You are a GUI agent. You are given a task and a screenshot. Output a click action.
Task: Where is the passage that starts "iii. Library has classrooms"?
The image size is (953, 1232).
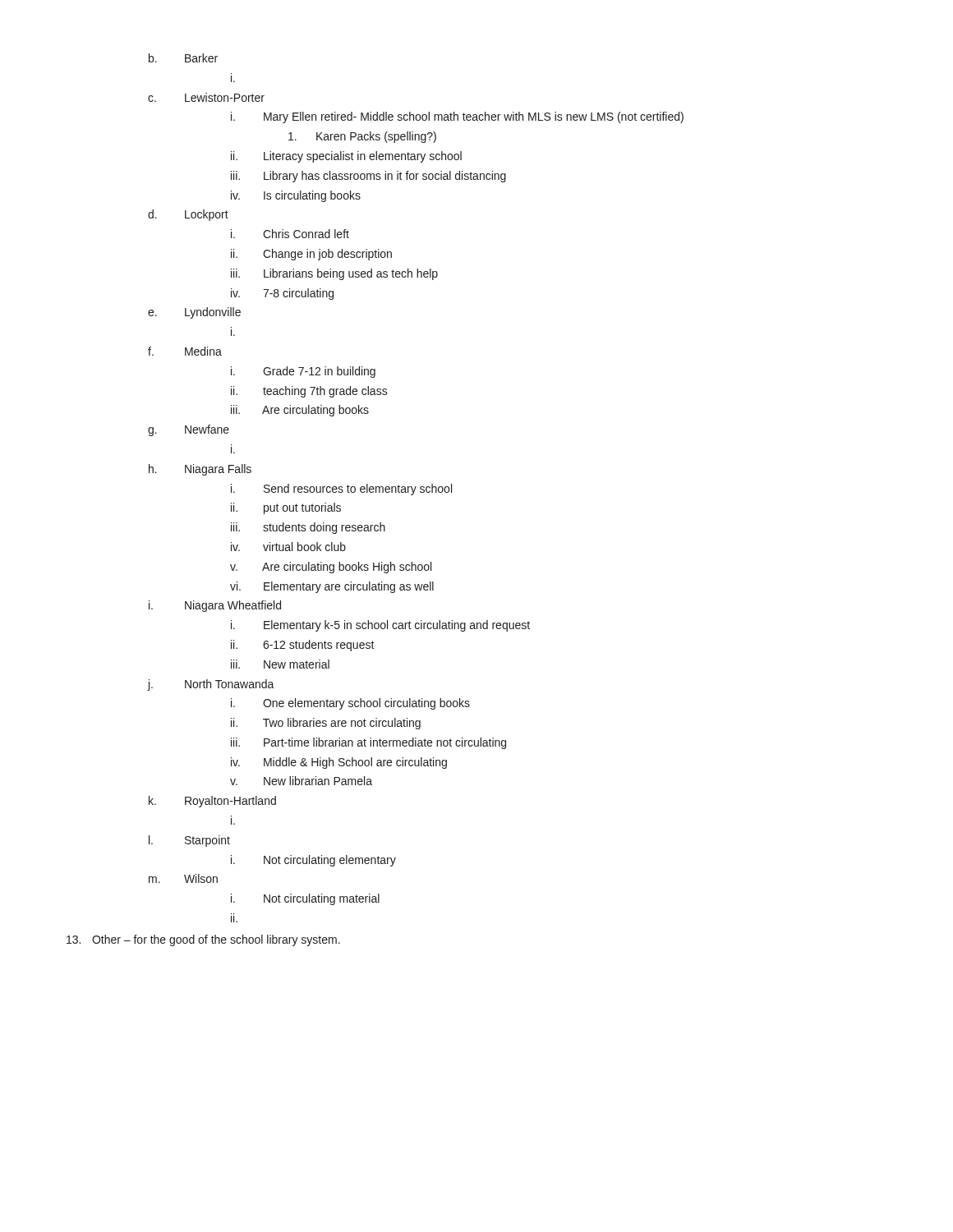368,176
